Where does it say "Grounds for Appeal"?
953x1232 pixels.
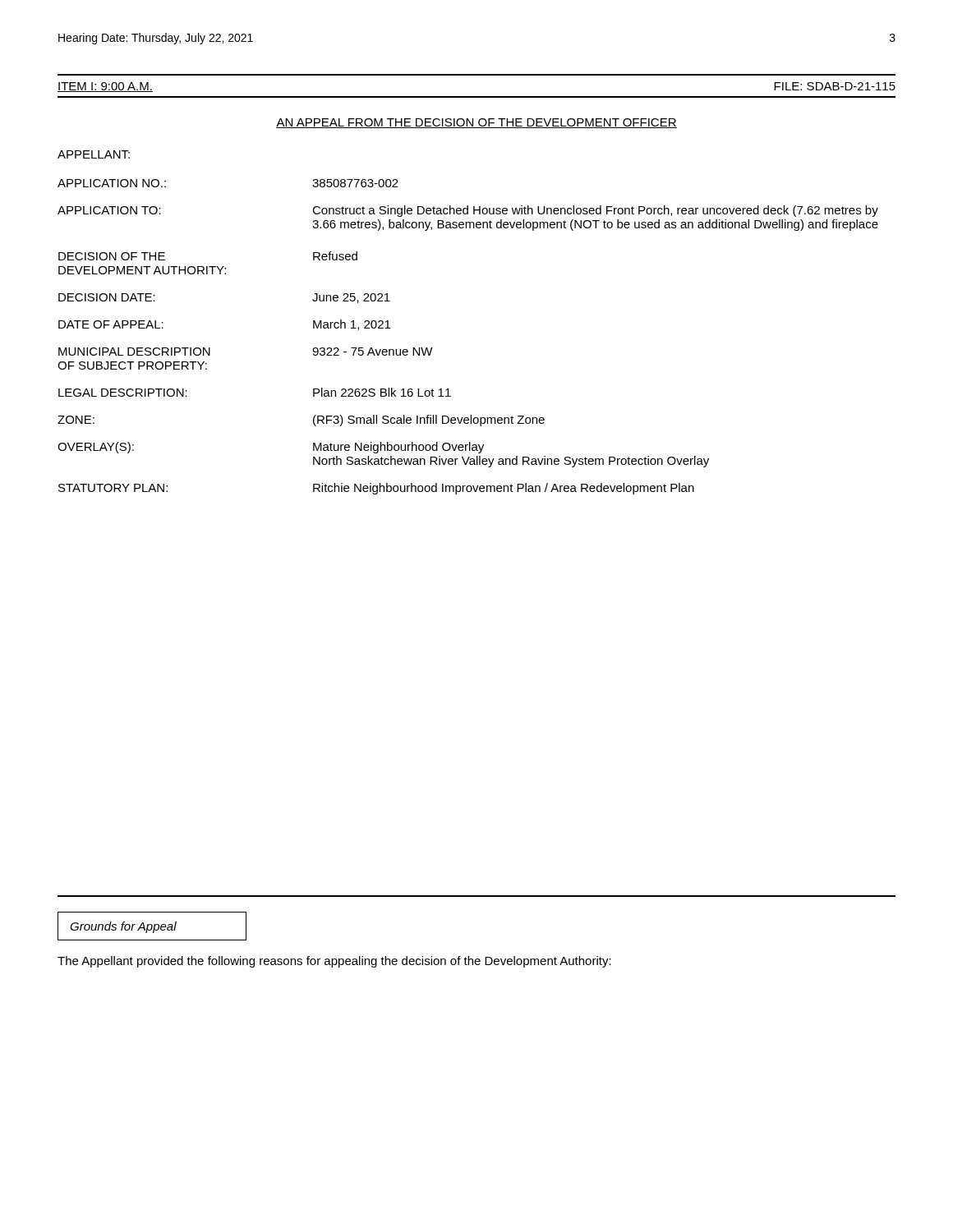pyautogui.click(x=123, y=926)
